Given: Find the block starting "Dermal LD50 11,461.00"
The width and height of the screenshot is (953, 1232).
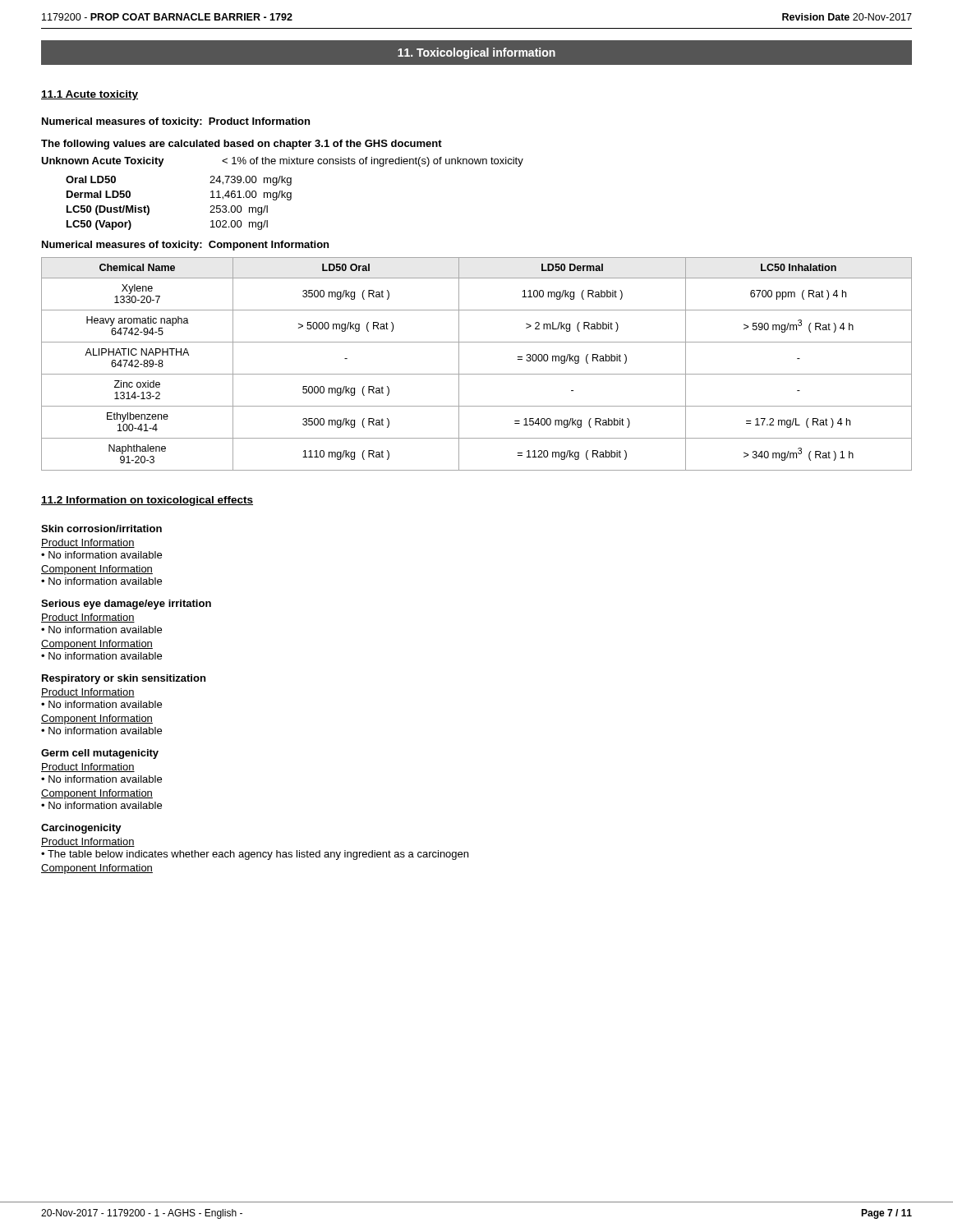Looking at the screenshot, I should (x=87, y=195).
